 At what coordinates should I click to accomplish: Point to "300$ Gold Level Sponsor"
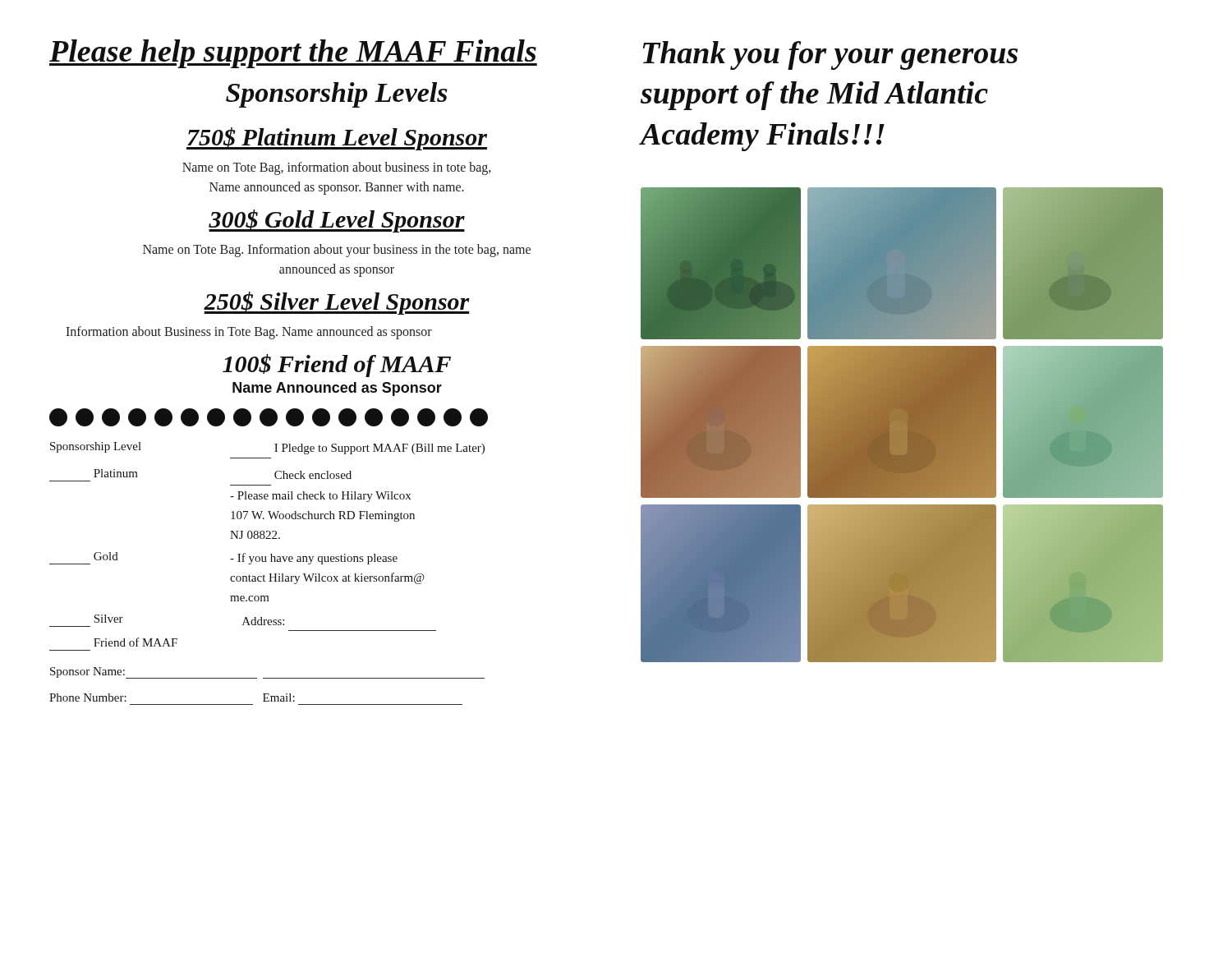(x=337, y=219)
